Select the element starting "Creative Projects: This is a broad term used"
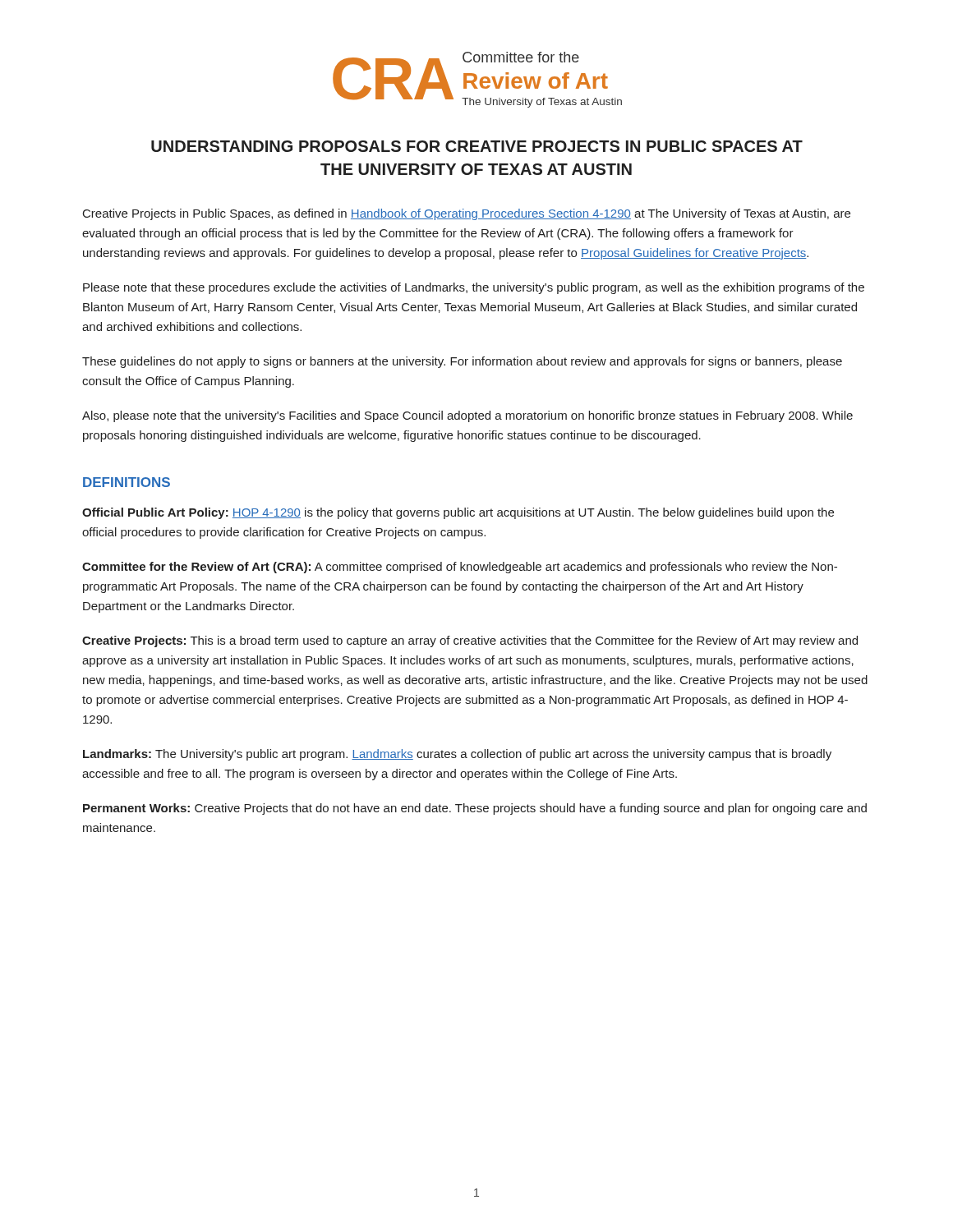 tap(475, 680)
